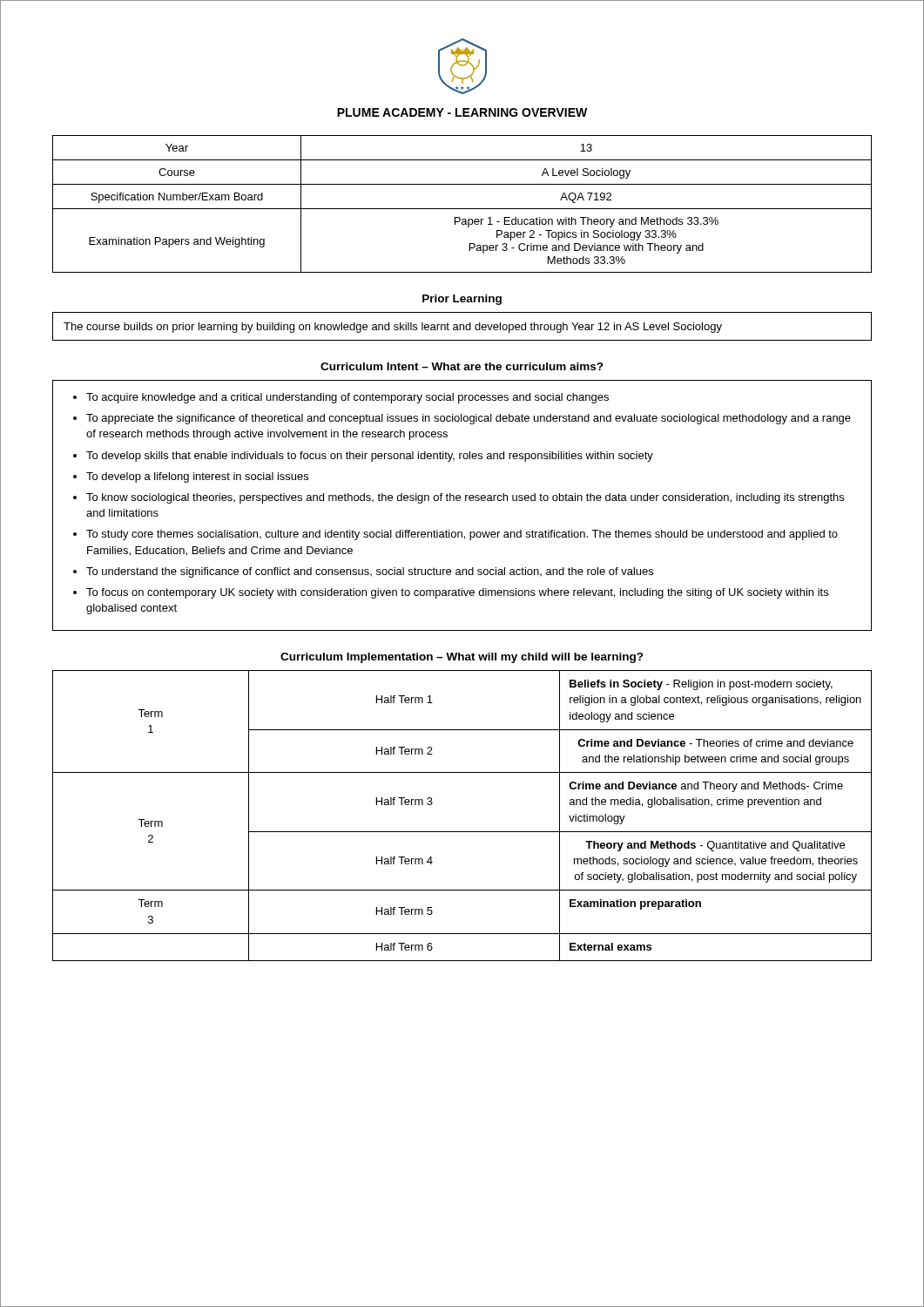Where is the title that starts "PLUME ACADEMY - LEARNING"?
Viewport: 924px width, 1307px height.
point(462,112)
